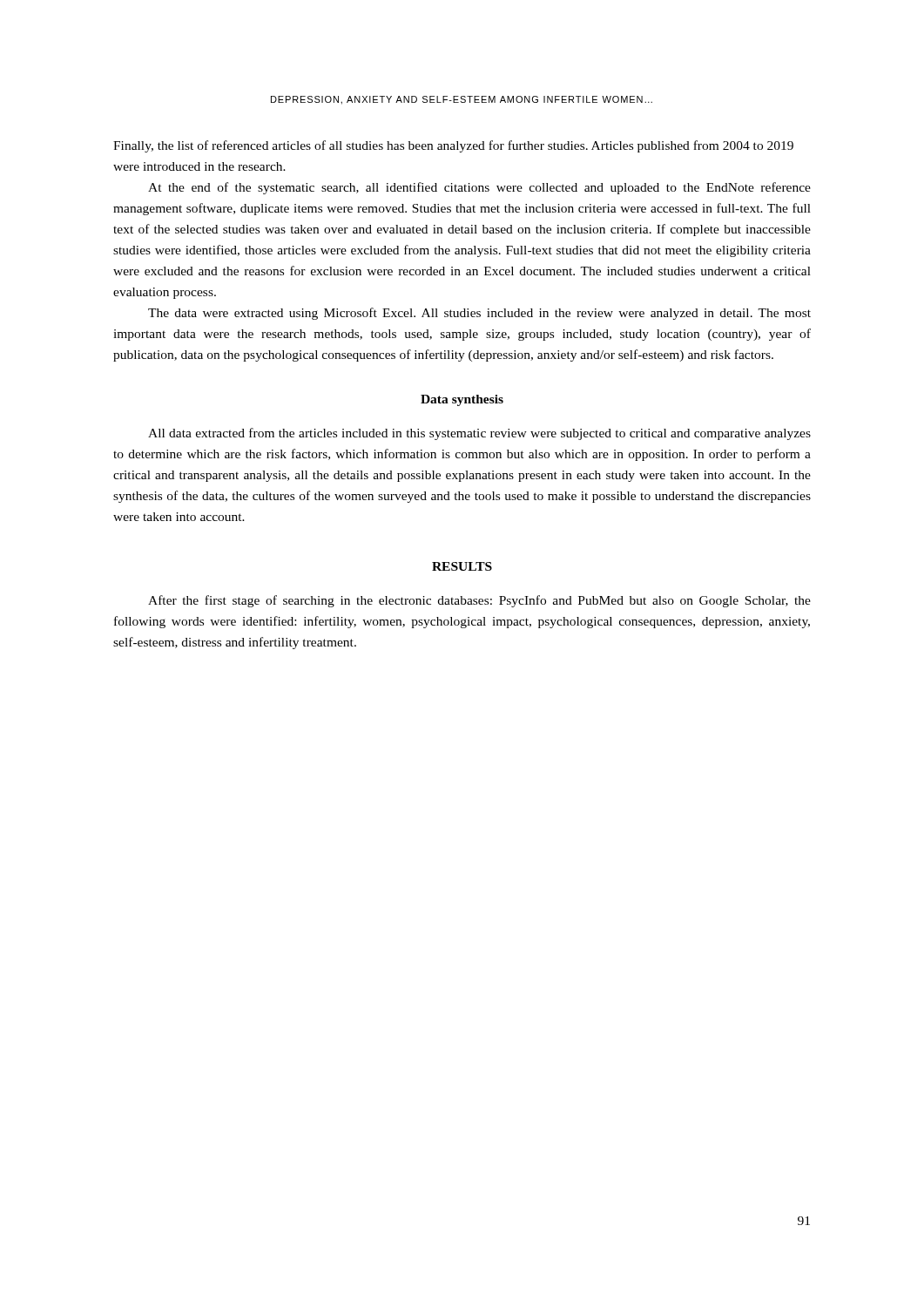924x1307 pixels.
Task: Point to the passage starting "All data extracted from the articles included"
Action: [x=462, y=475]
